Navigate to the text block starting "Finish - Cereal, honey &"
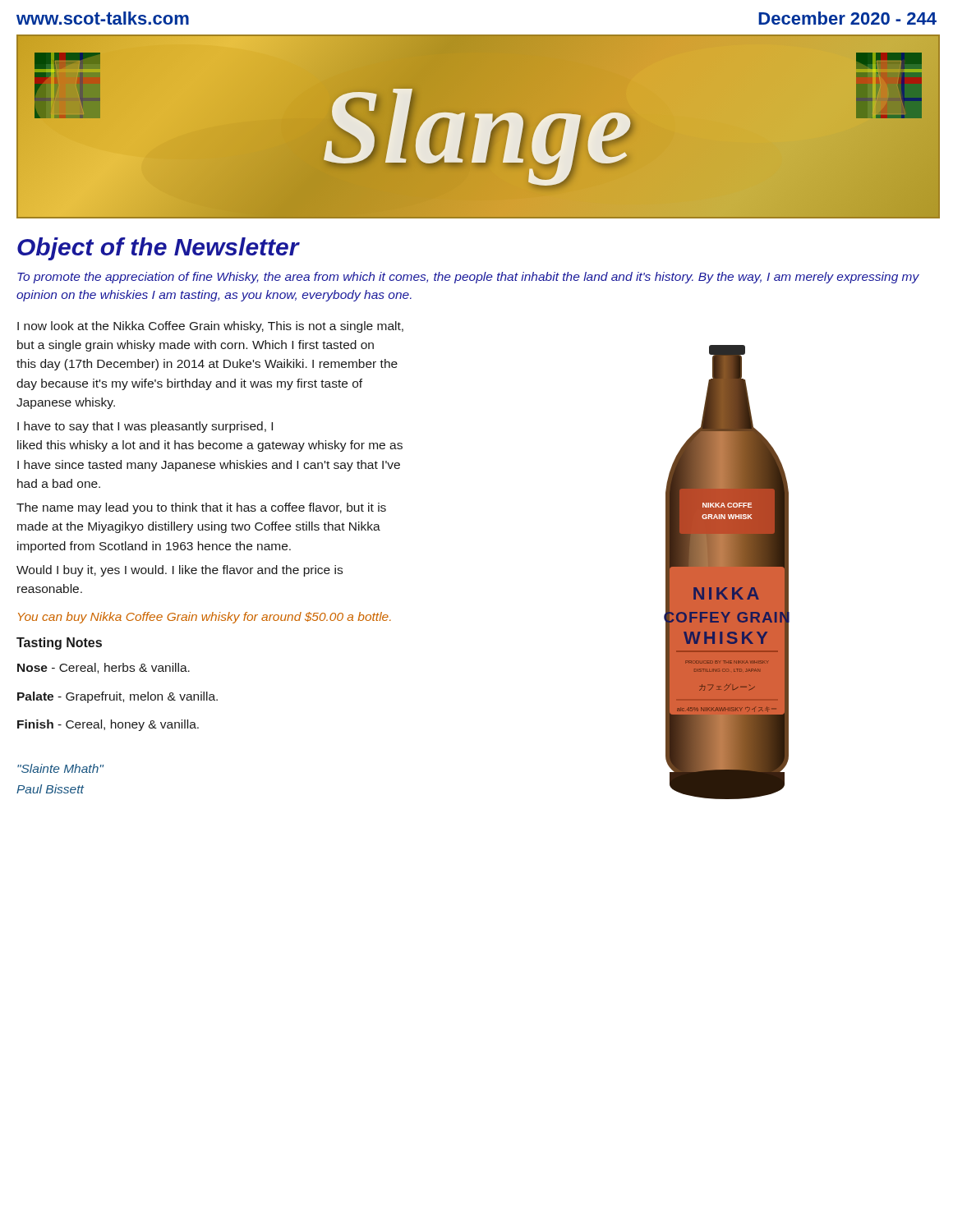 pos(108,724)
